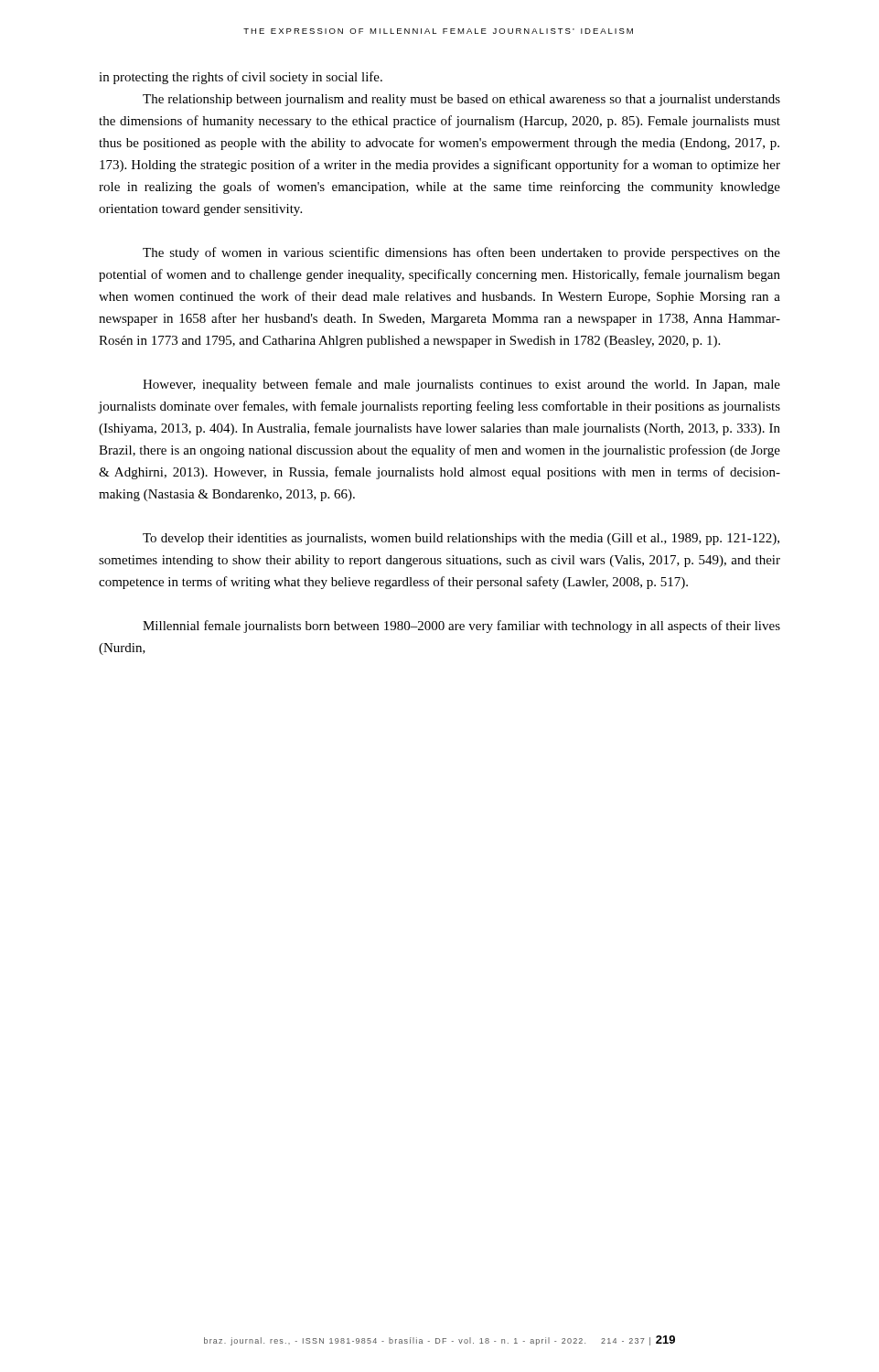Locate the region starting "in protecting the"
The image size is (879, 1372).
point(241,78)
